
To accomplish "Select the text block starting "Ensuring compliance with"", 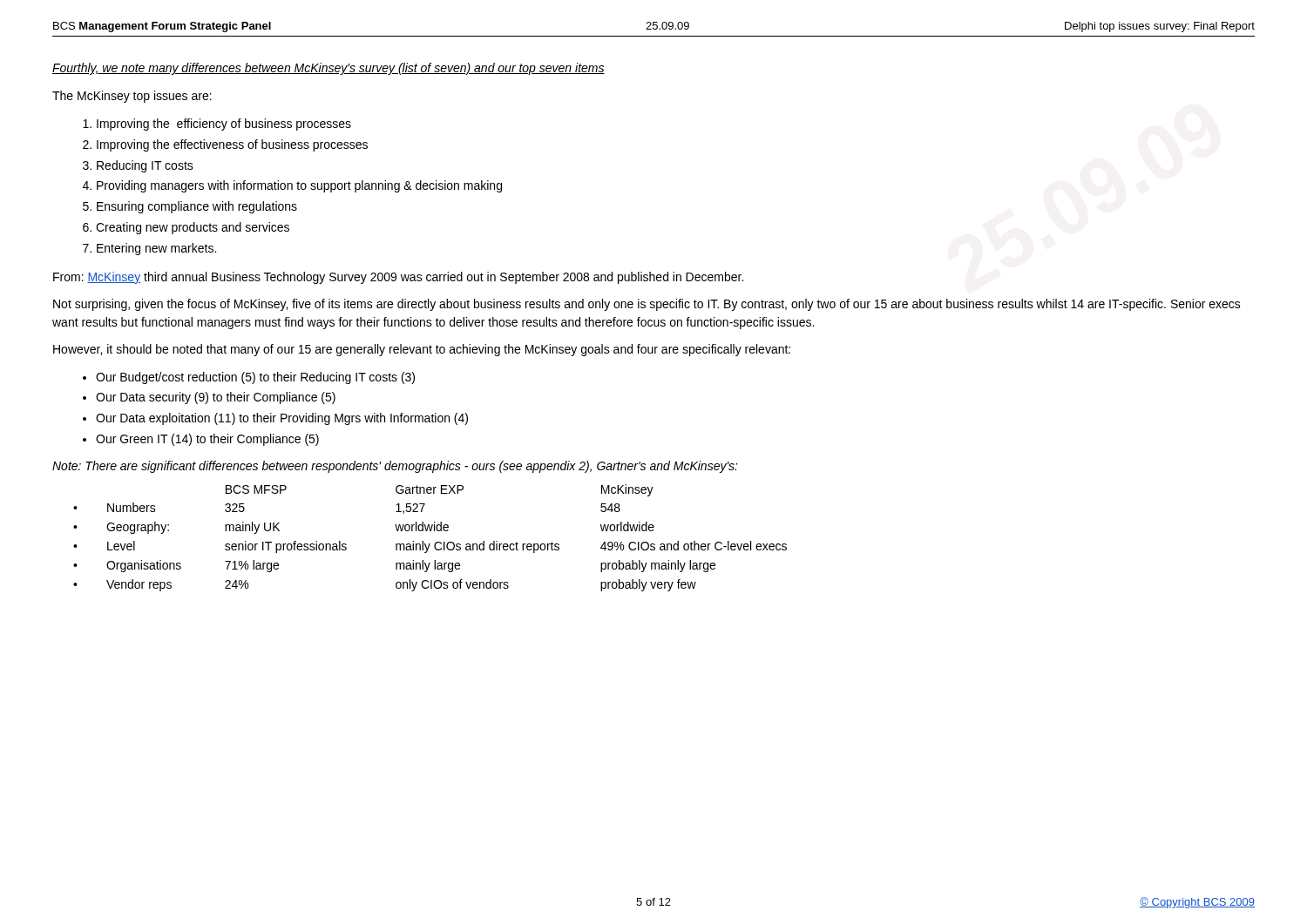I will [x=197, y=207].
